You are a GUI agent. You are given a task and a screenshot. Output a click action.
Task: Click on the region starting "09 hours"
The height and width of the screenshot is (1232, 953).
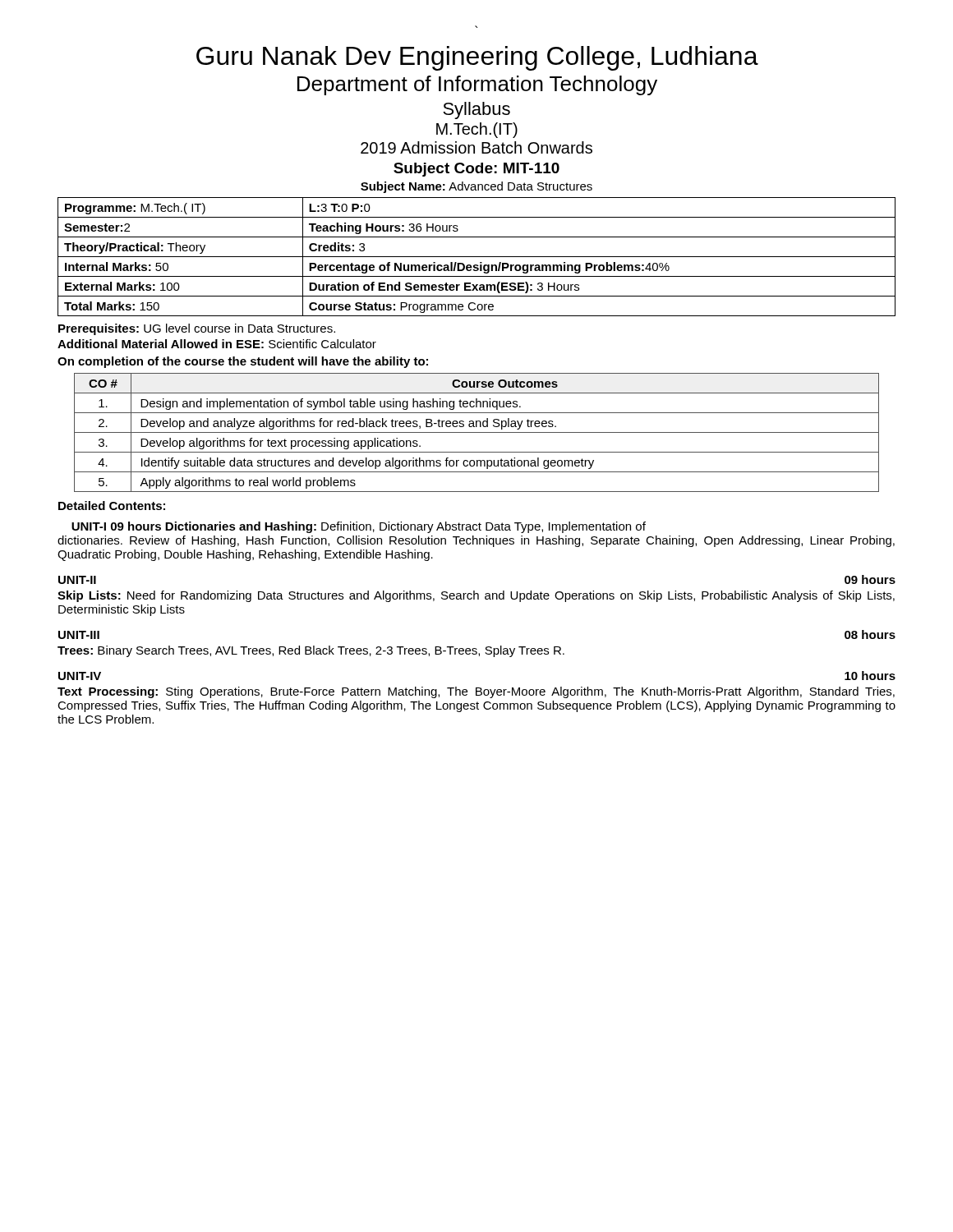(x=870, y=579)
